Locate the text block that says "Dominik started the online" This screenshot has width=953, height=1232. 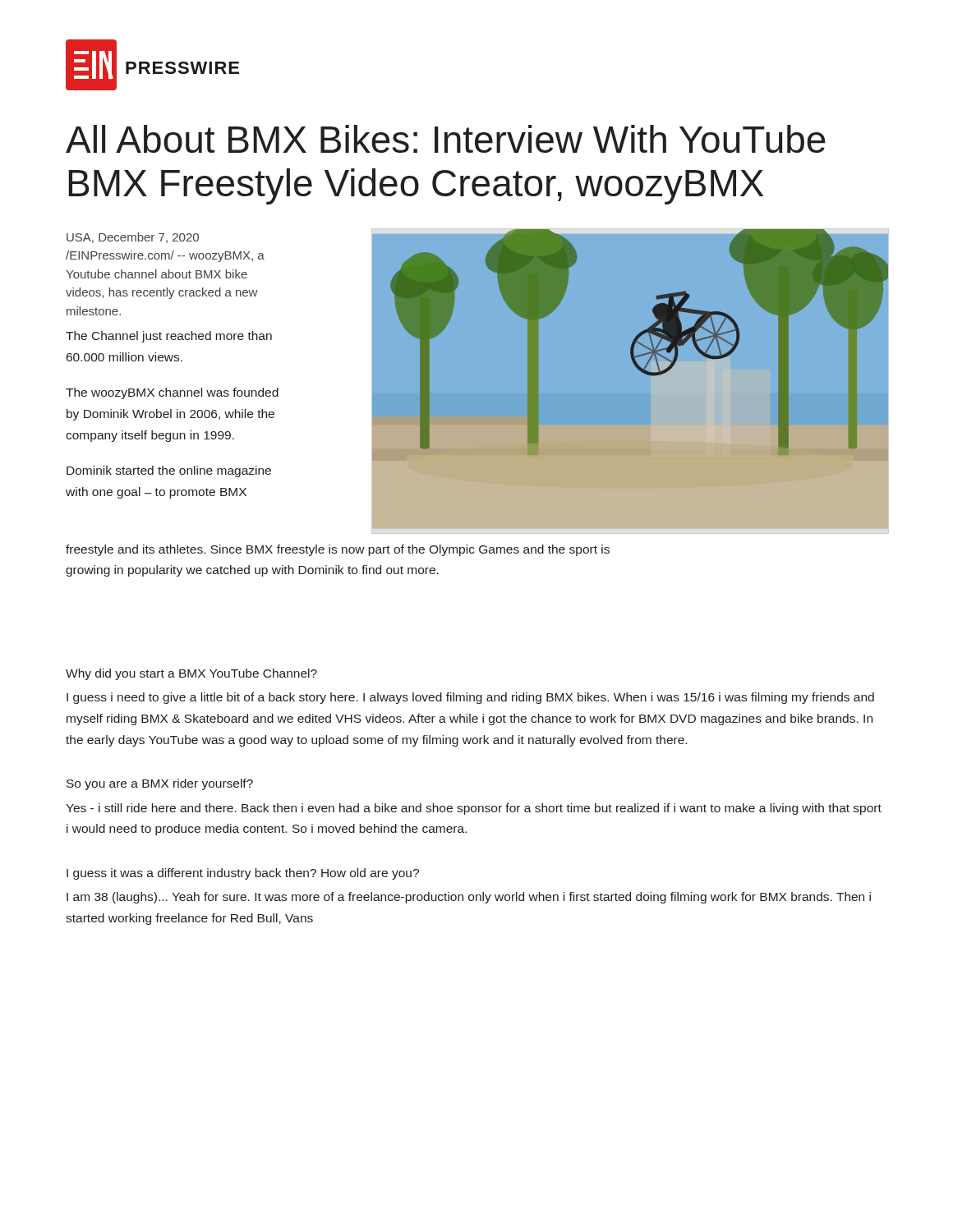[x=169, y=481]
